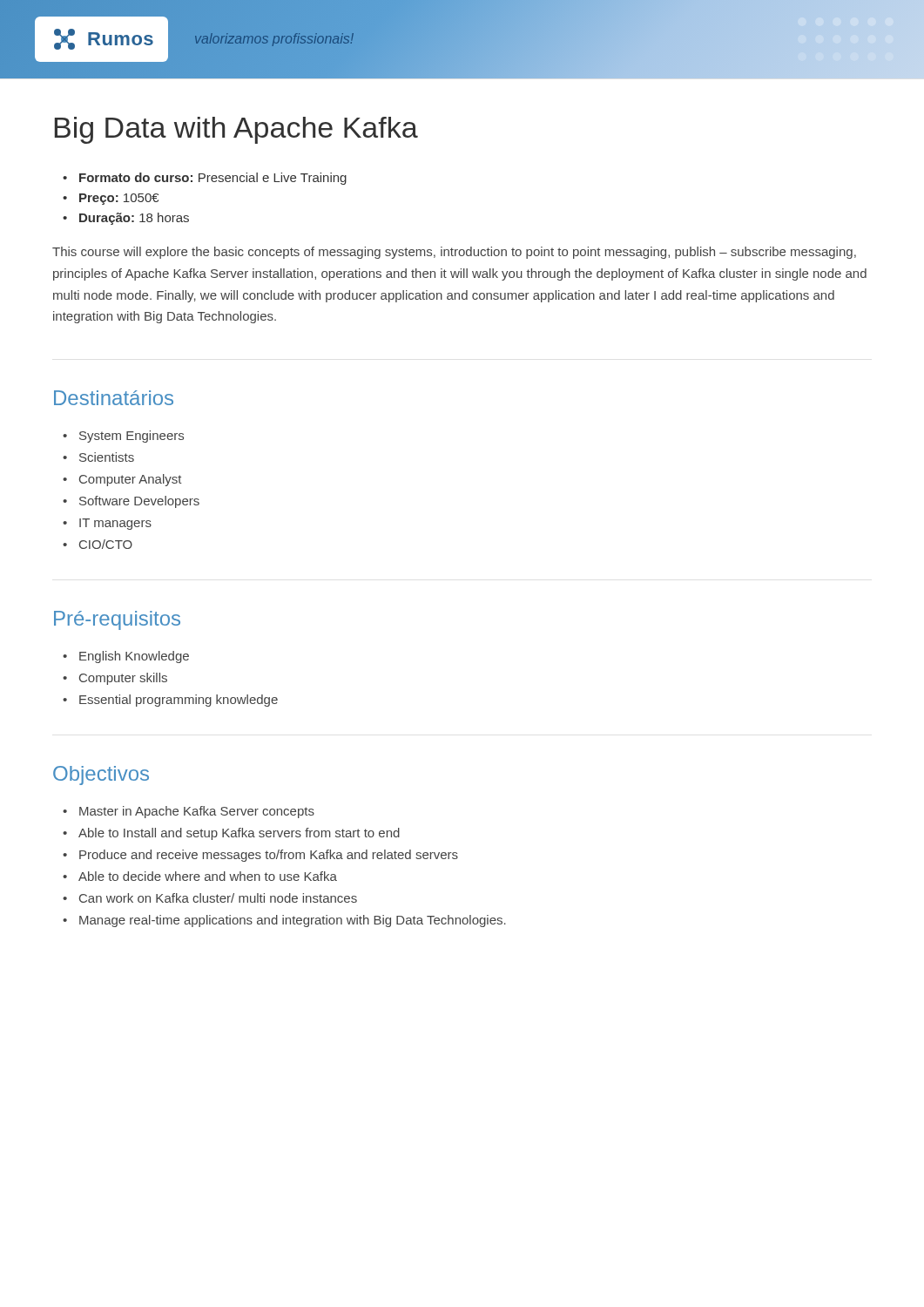
Task: Find the list item that reads "• Able to Install and"
Action: (x=231, y=833)
